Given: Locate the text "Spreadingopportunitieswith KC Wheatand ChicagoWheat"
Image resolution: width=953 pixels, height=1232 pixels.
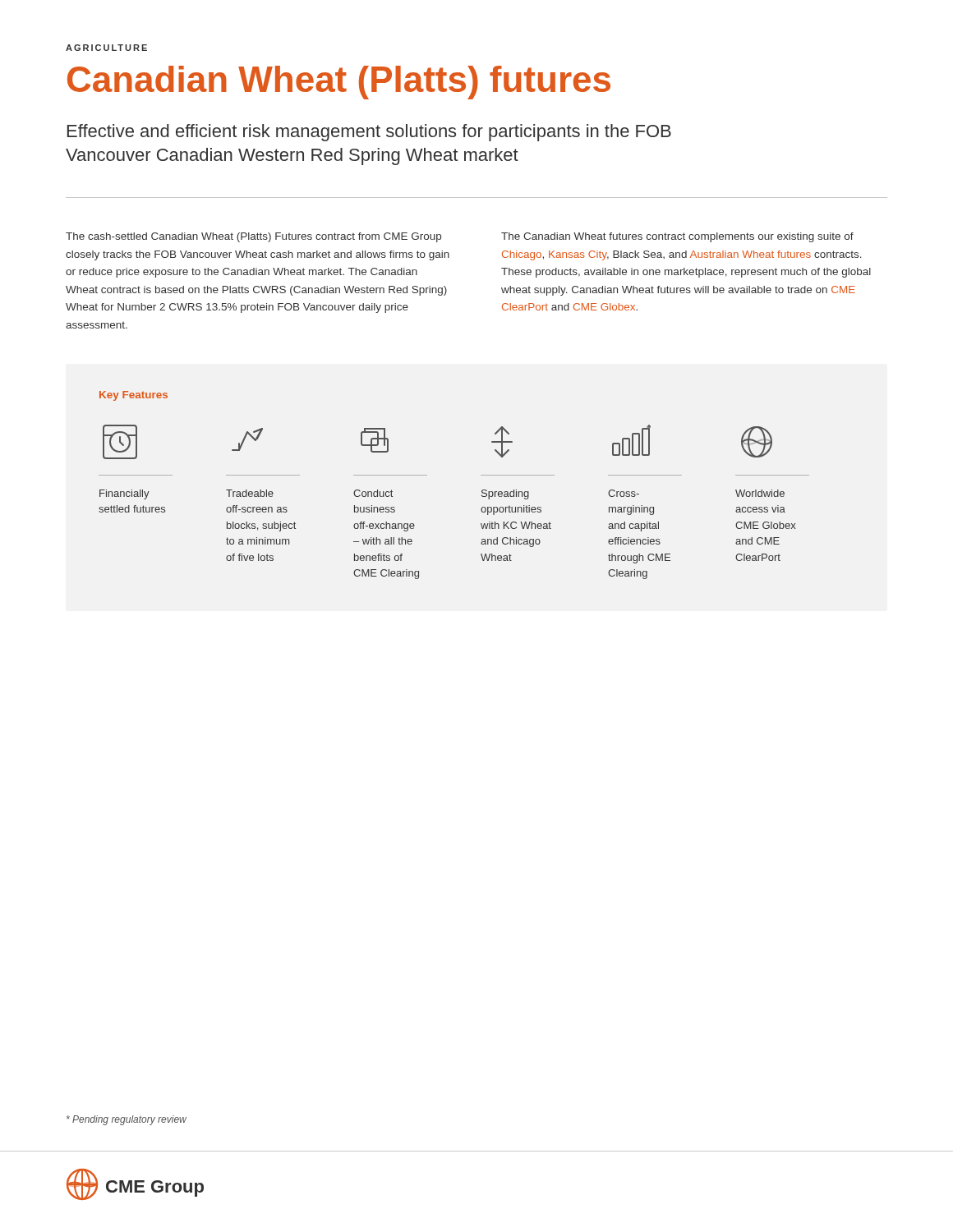Looking at the screenshot, I should point(516,525).
